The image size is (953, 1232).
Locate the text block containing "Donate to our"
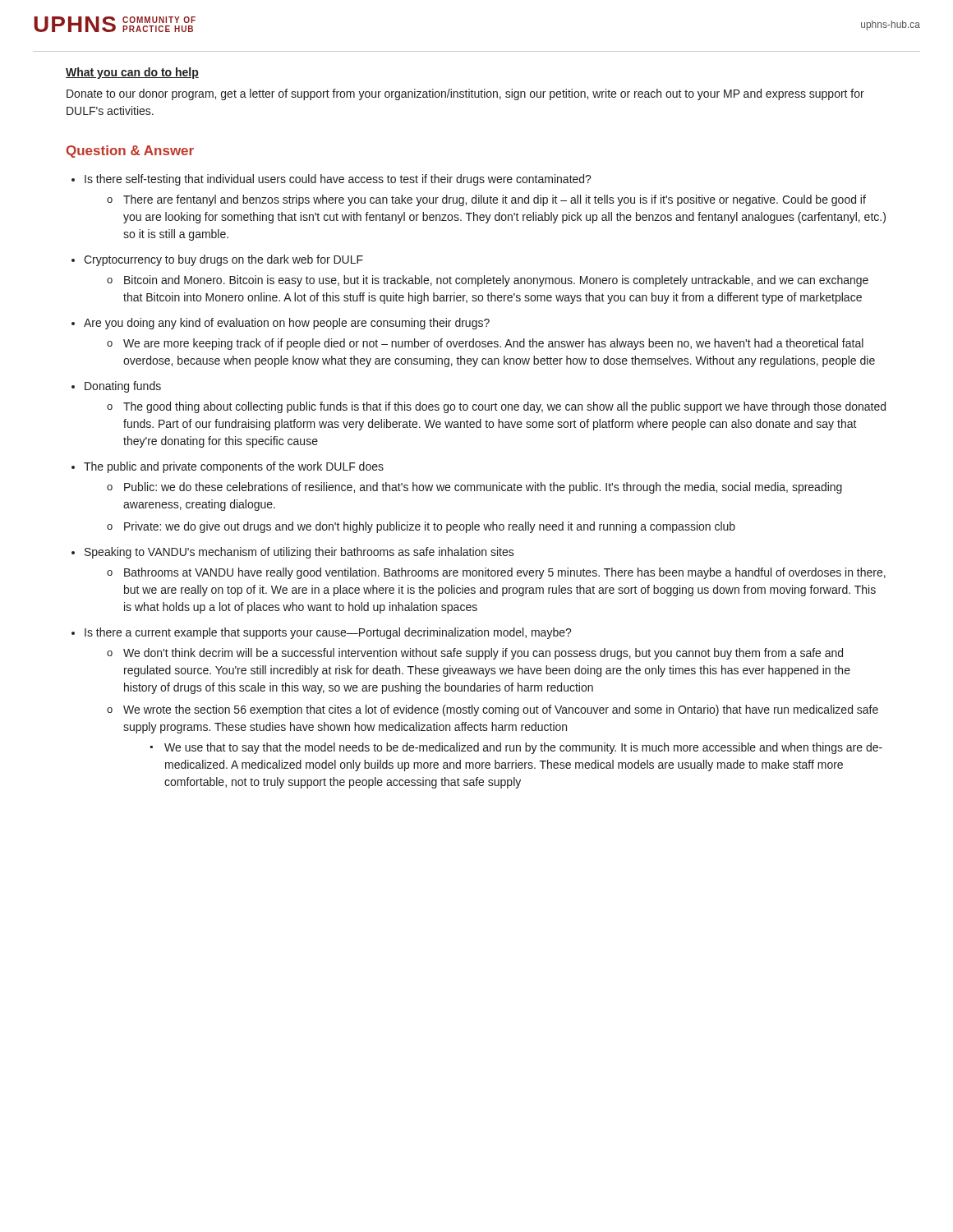tap(465, 102)
